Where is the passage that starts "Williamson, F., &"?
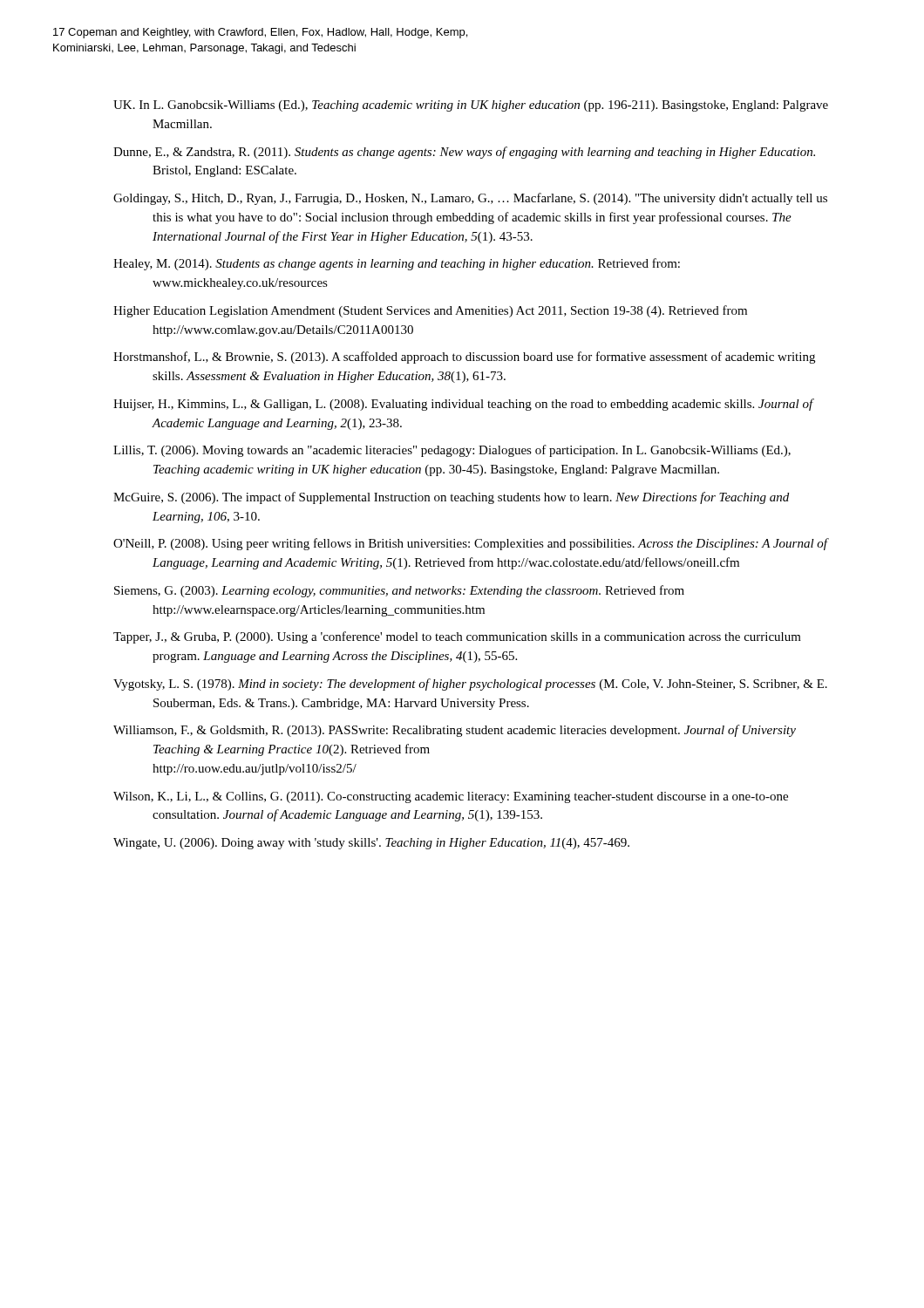 tap(455, 731)
